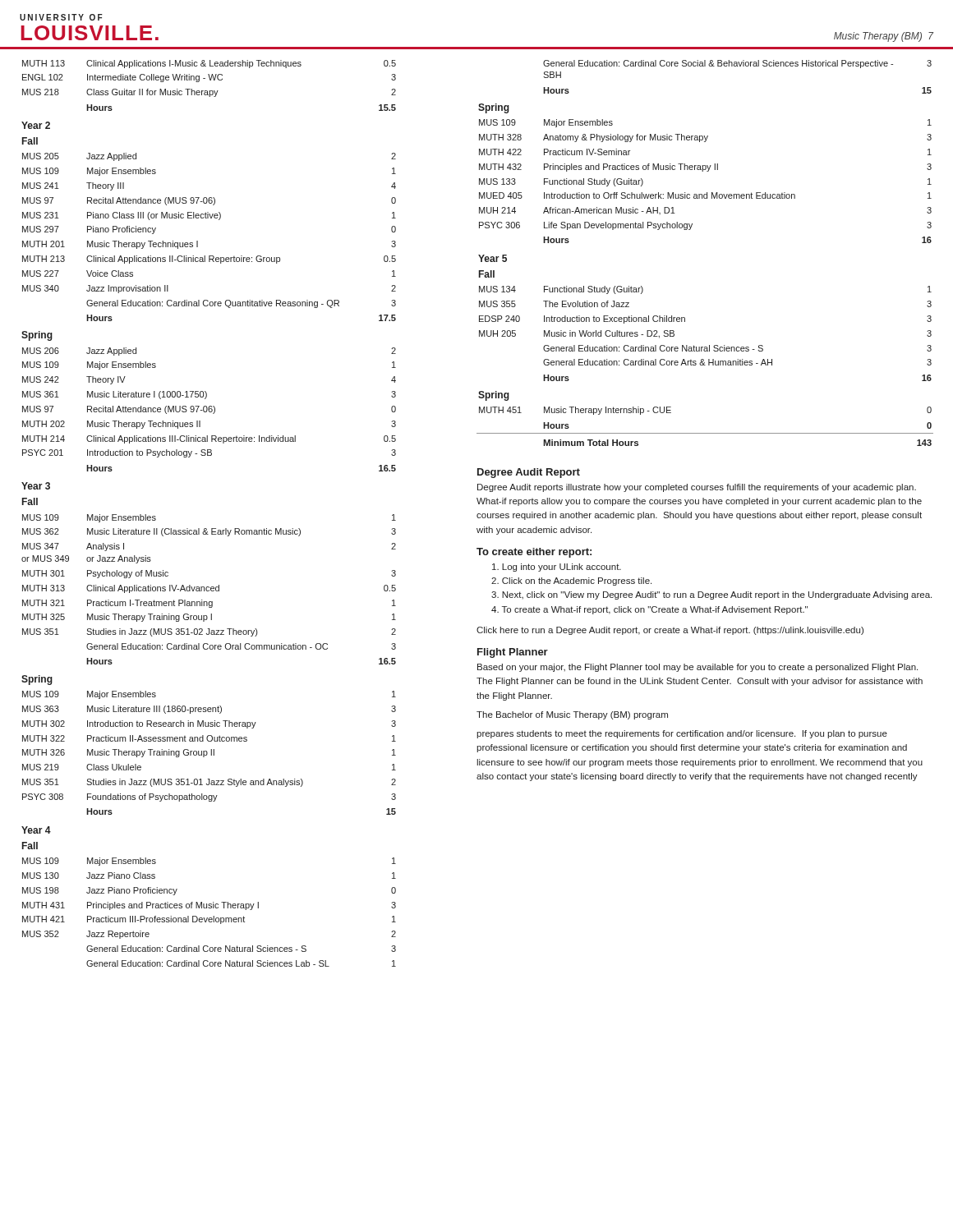This screenshot has height=1232, width=953.
Task: Find the text block with the text "Degree Audit reports illustrate how"
Action: pos(699,508)
